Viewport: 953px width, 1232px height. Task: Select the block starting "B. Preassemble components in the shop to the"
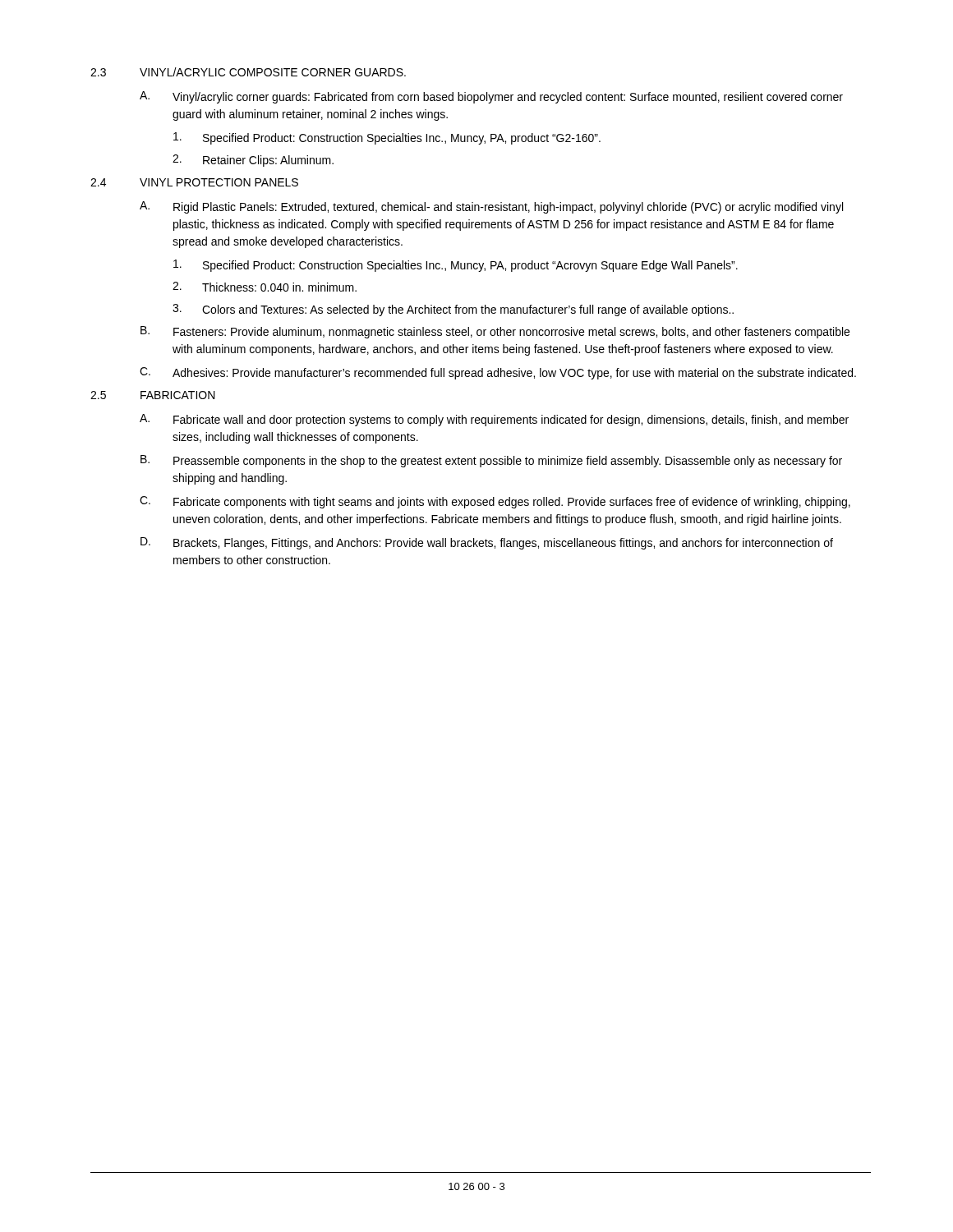505,470
